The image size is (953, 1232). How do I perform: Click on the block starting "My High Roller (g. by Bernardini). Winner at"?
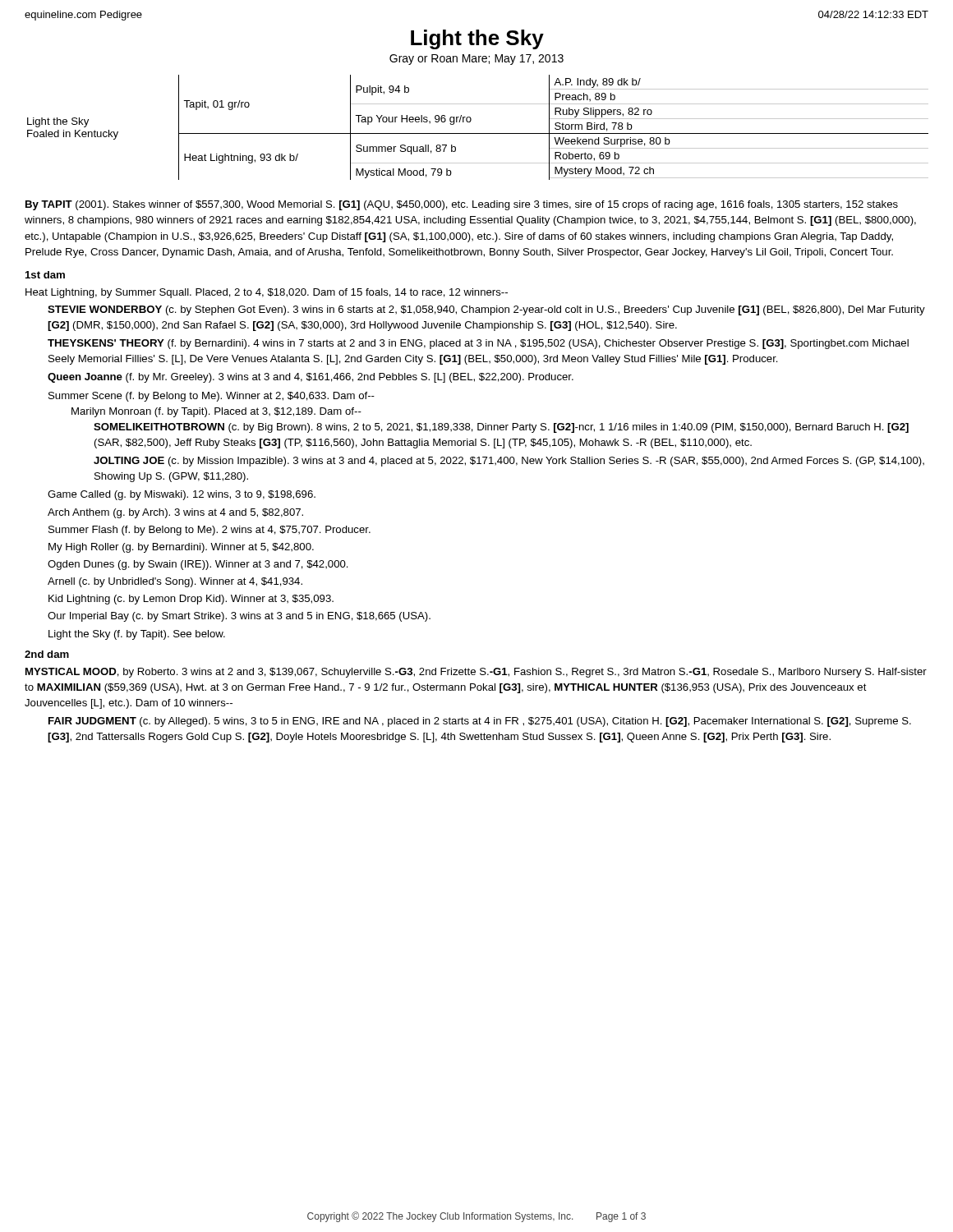coord(181,547)
